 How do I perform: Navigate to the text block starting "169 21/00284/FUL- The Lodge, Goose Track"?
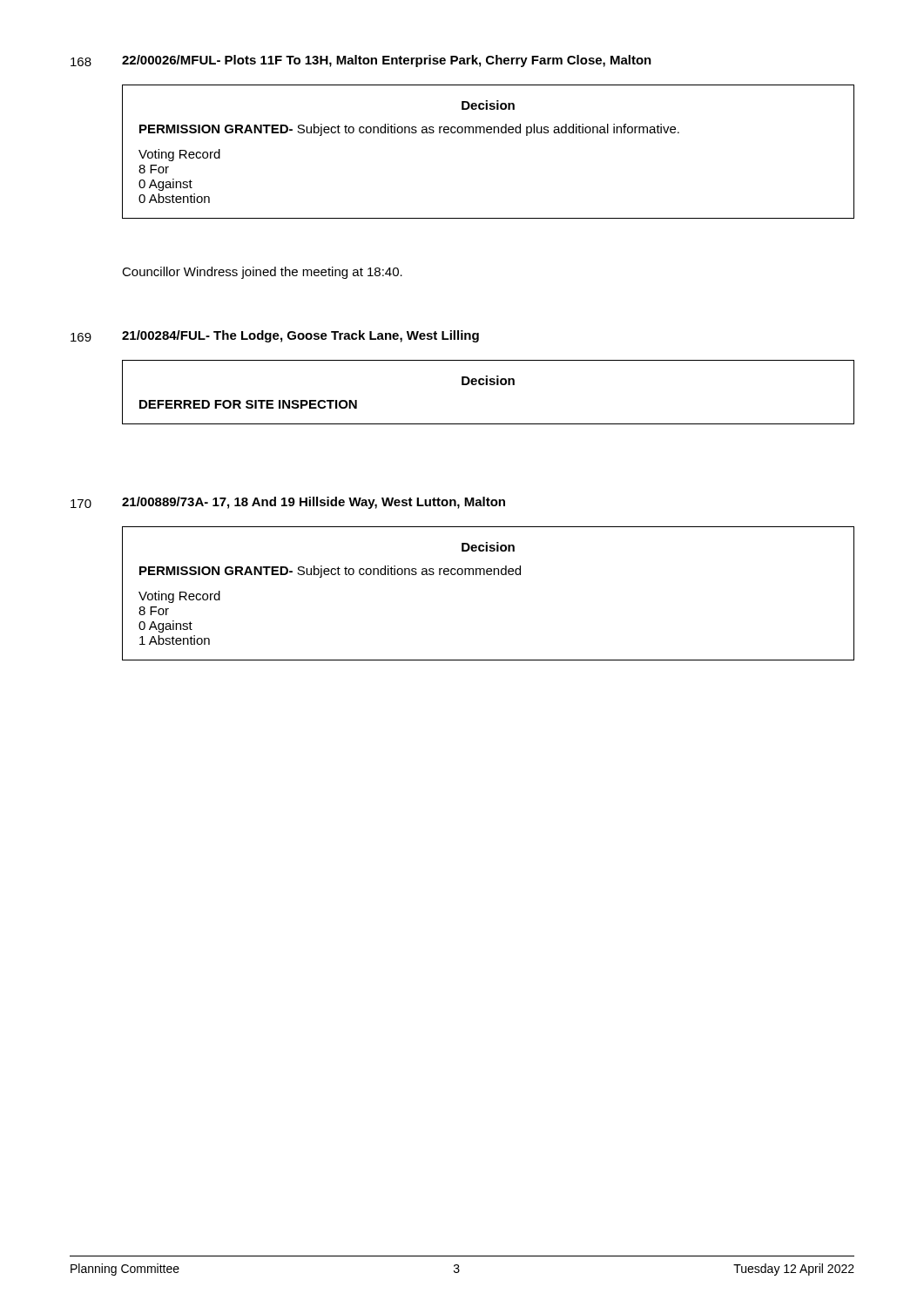coord(275,336)
